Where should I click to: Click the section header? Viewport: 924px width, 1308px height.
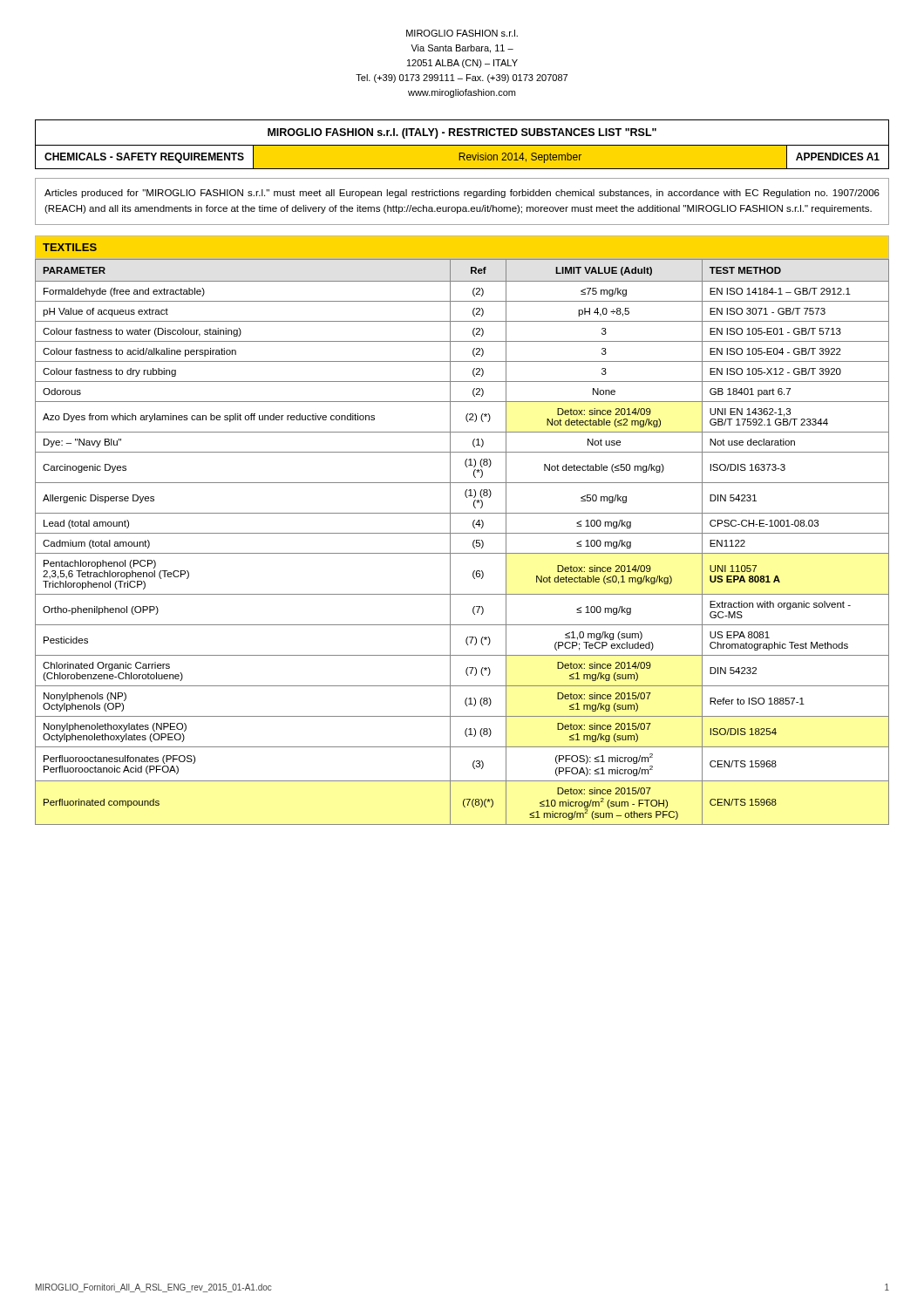[x=70, y=247]
